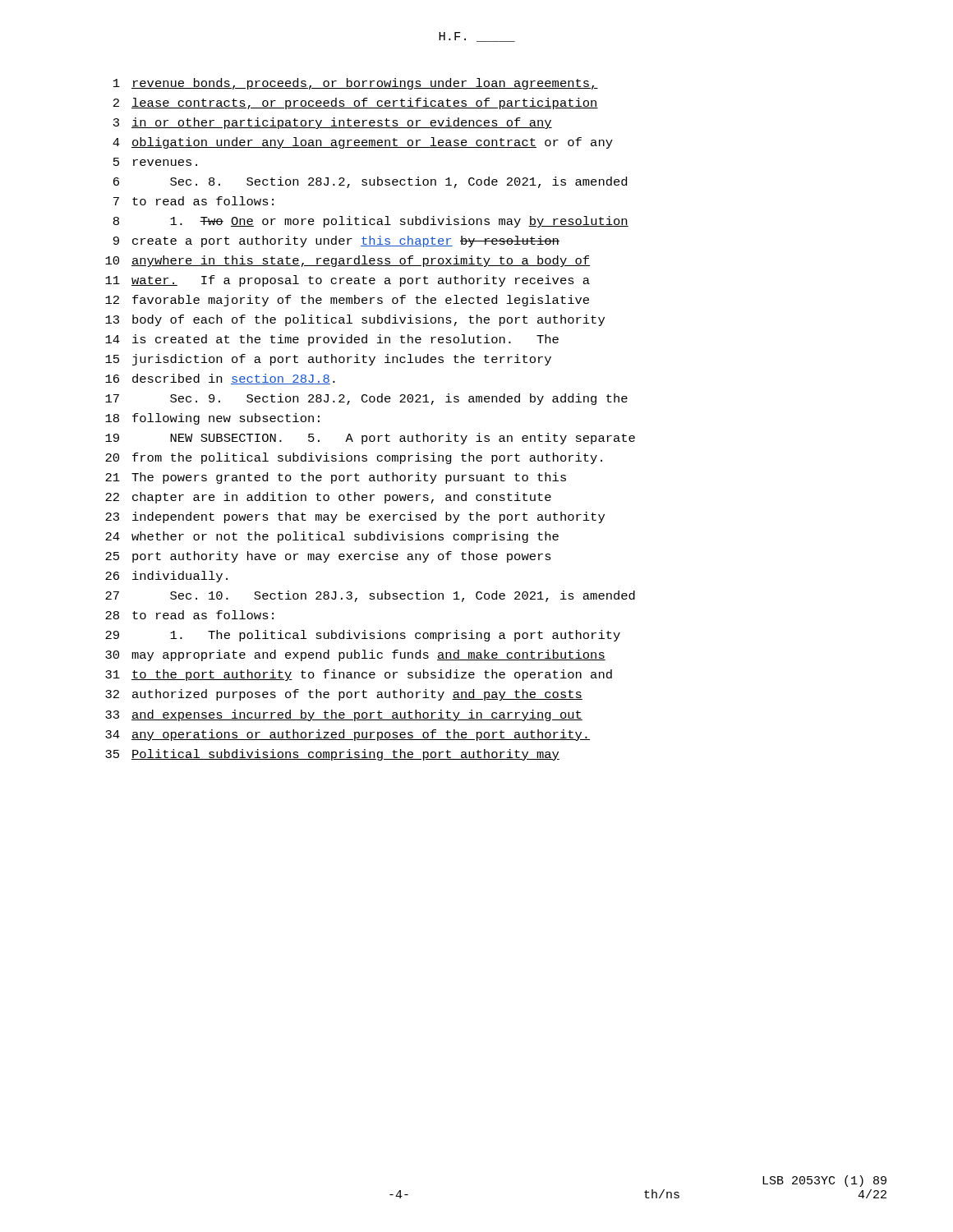Select the region starting "17 Sec. 9."

[488, 409]
